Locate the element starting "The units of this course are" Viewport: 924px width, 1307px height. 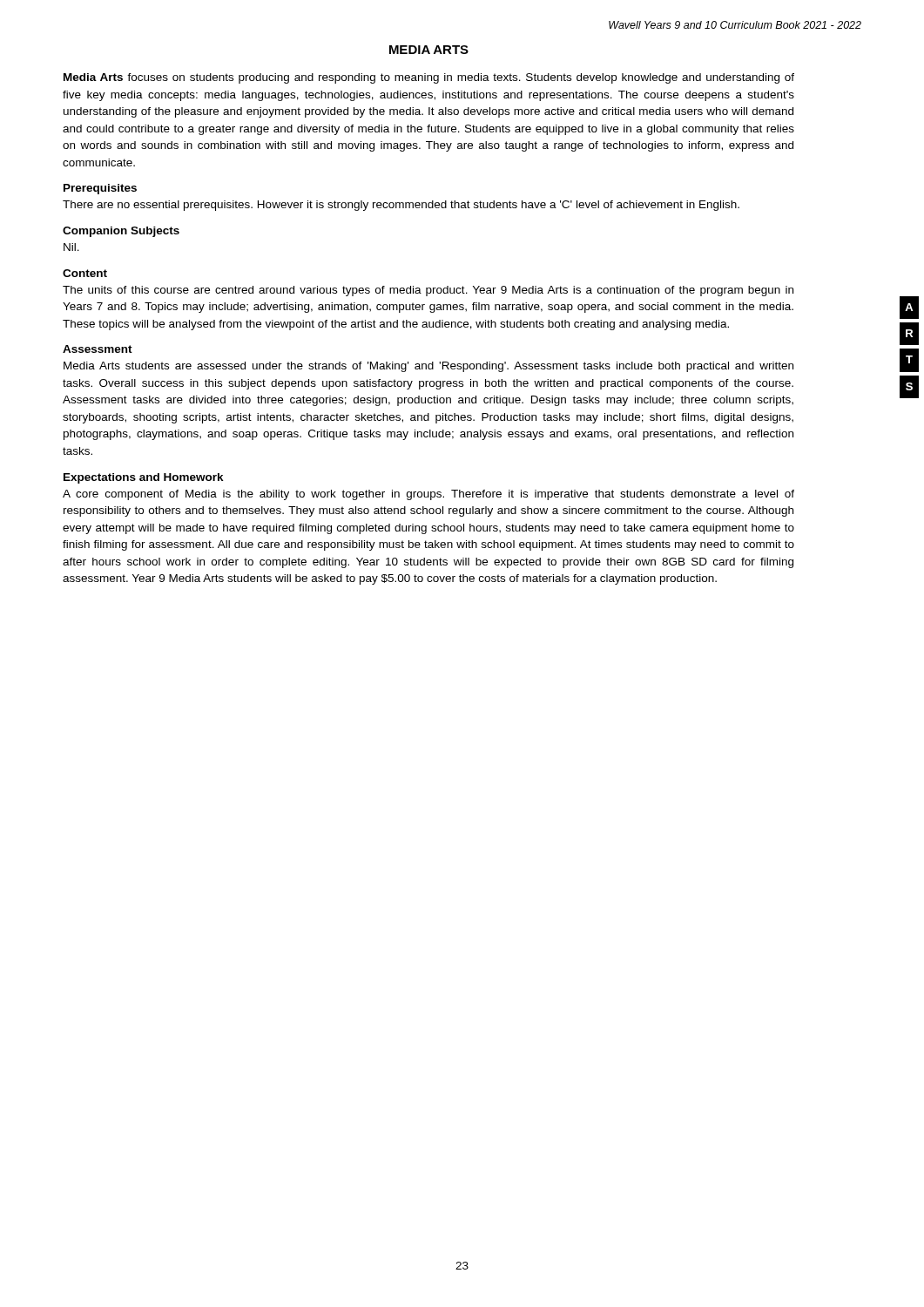(x=429, y=307)
